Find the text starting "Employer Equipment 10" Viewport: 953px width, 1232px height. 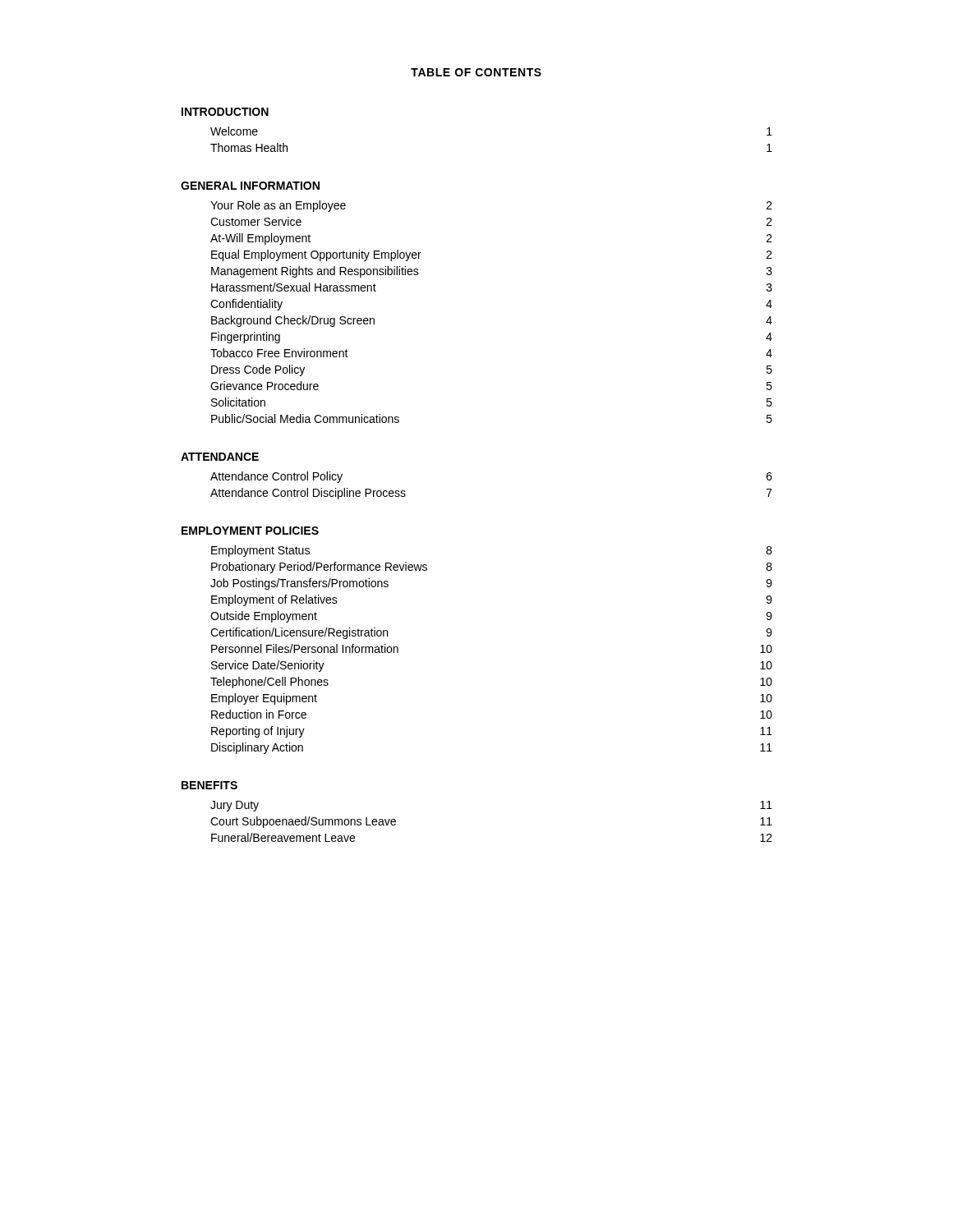coord(266,699)
